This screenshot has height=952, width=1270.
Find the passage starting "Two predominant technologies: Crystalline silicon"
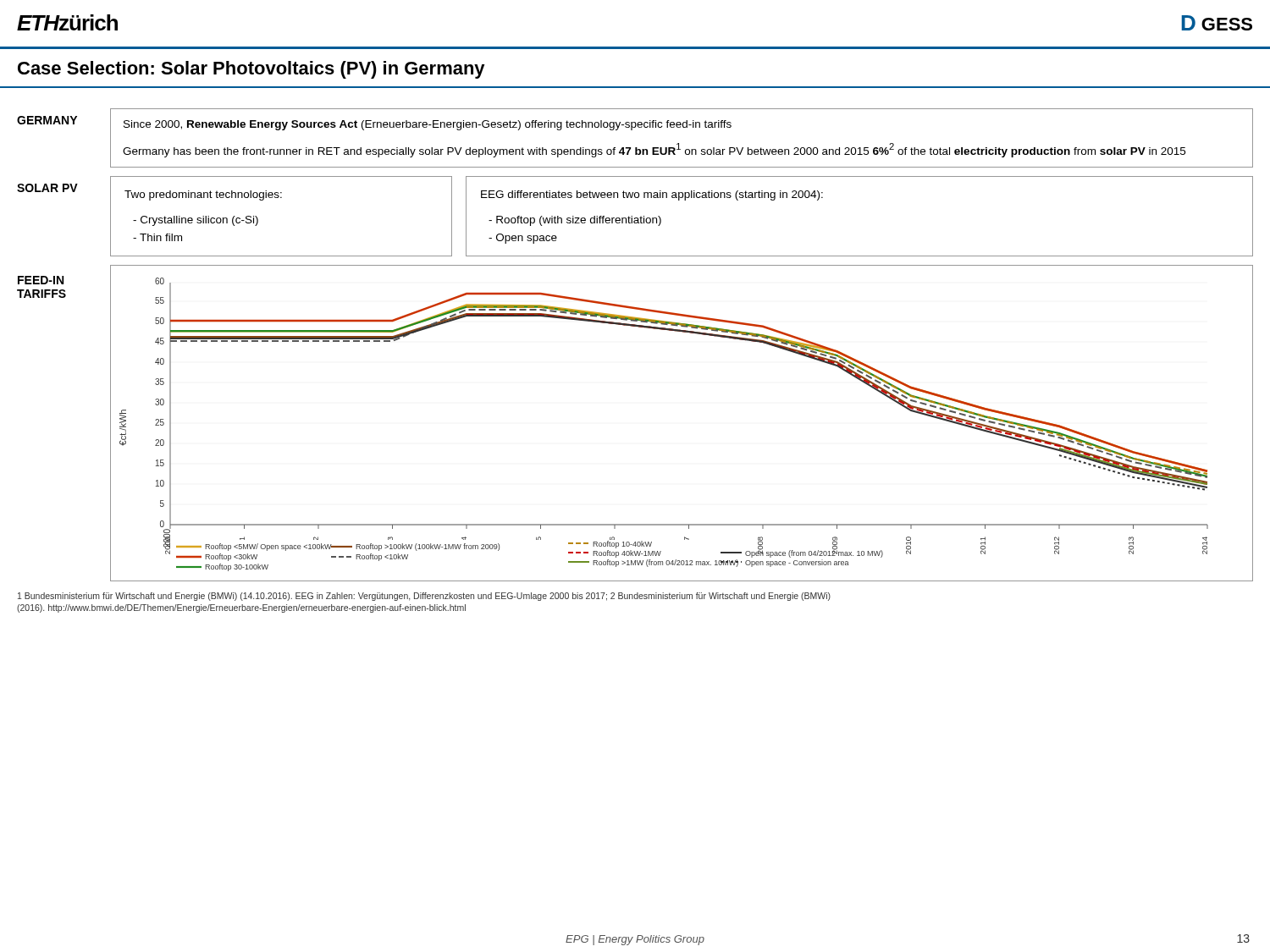[203, 195]
